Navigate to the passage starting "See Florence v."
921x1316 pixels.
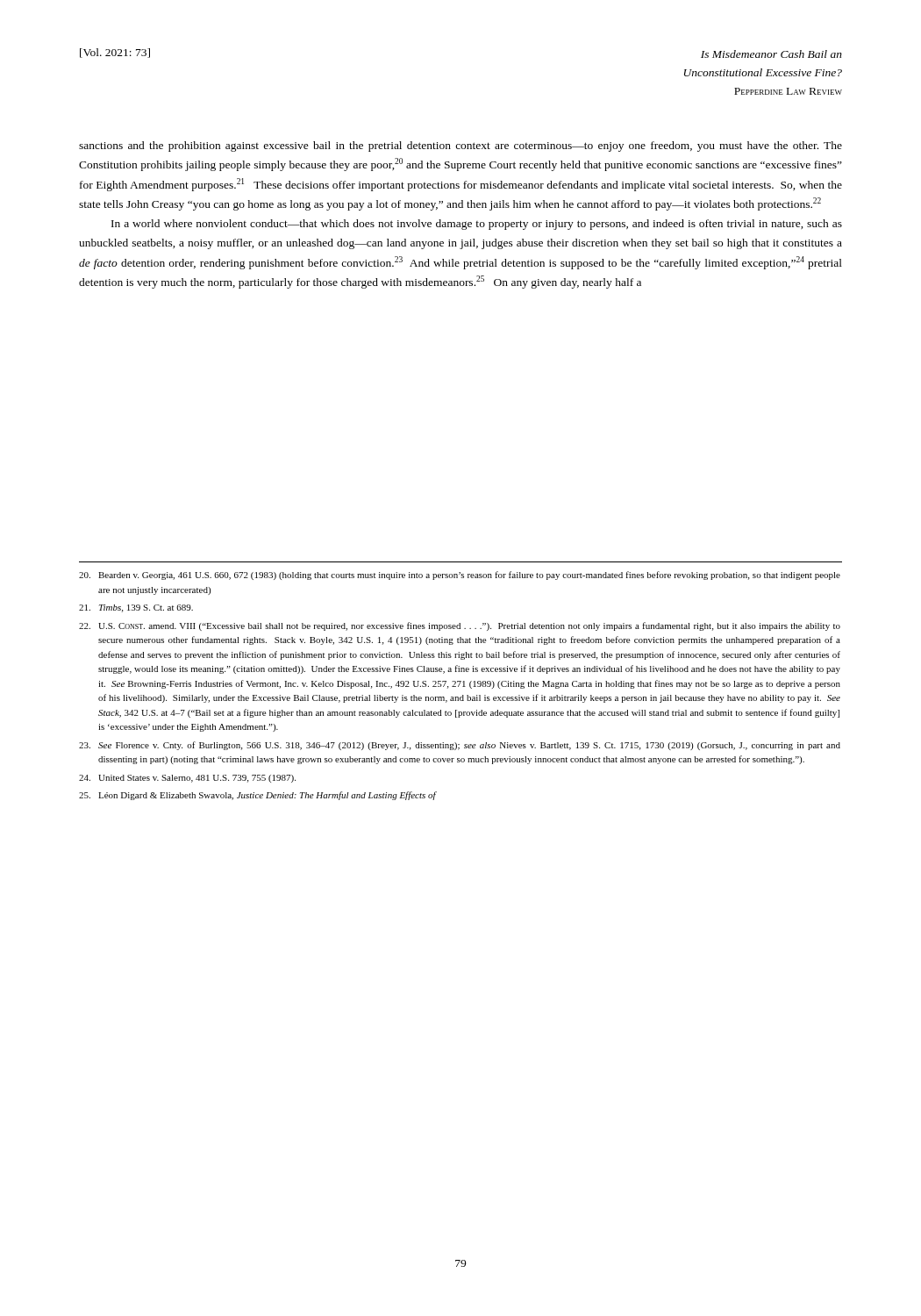click(460, 752)
